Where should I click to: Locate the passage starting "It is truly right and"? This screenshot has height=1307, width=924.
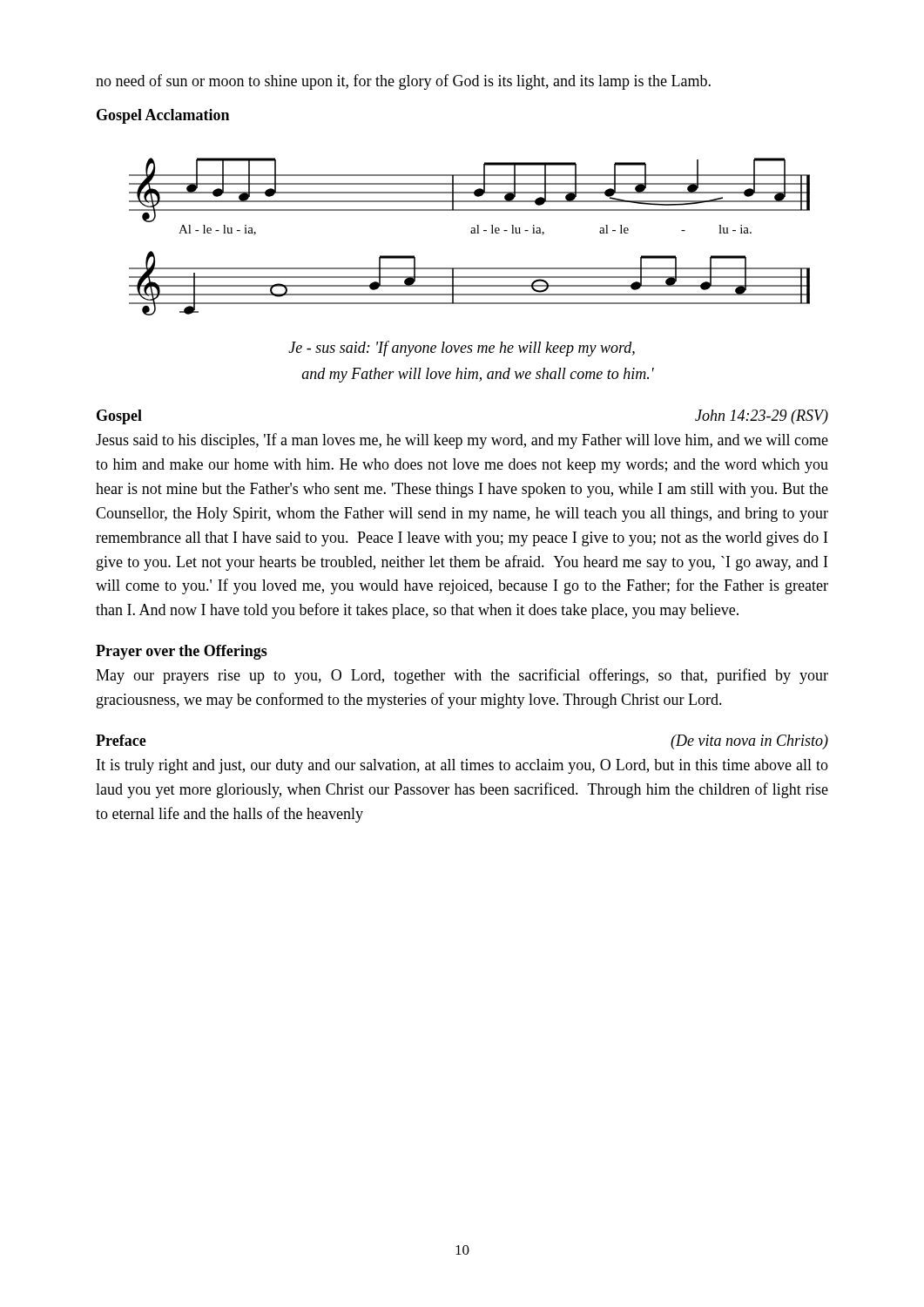[x=462, y=789]
